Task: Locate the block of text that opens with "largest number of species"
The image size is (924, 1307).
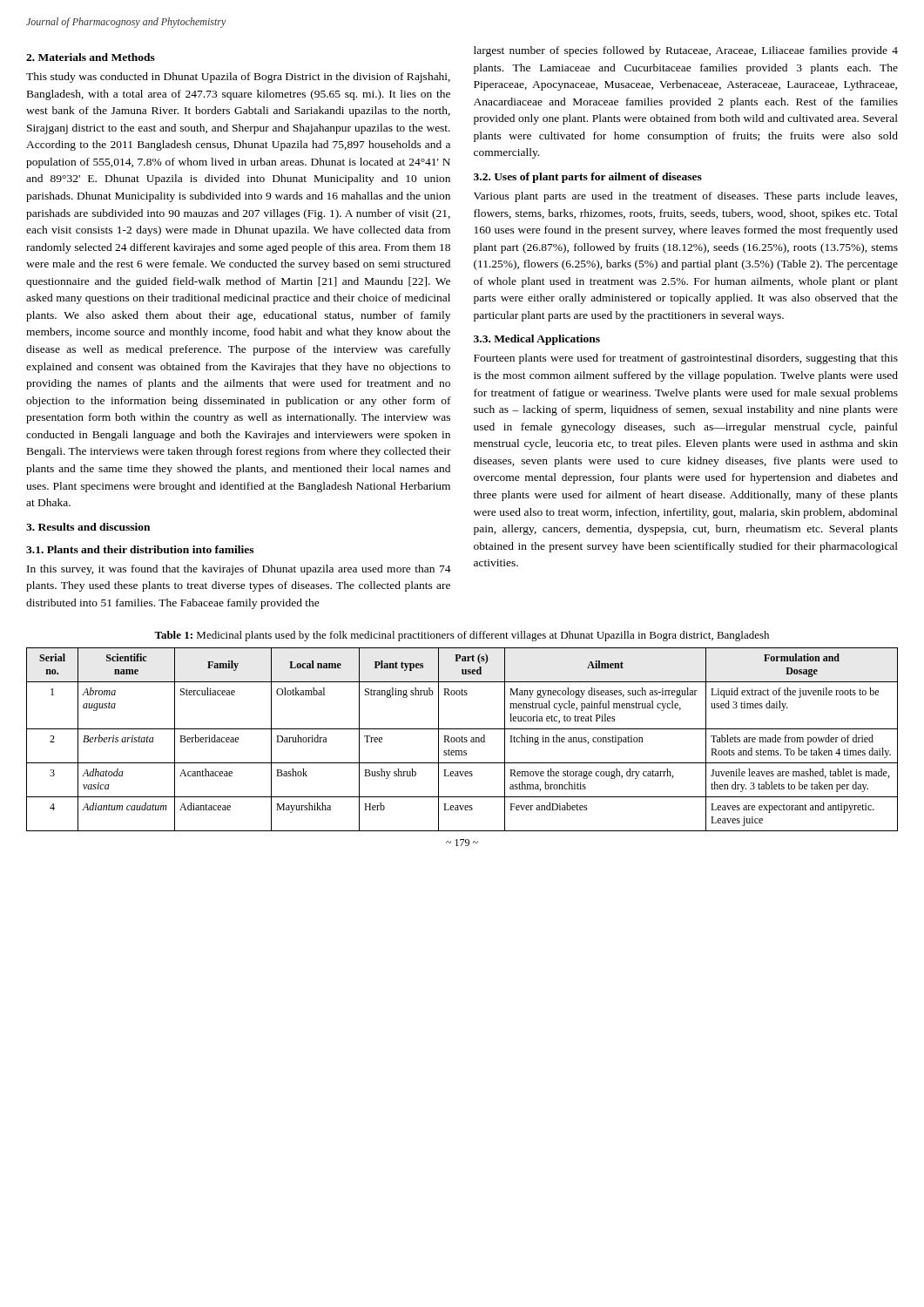Action: [x=686, y=101]
